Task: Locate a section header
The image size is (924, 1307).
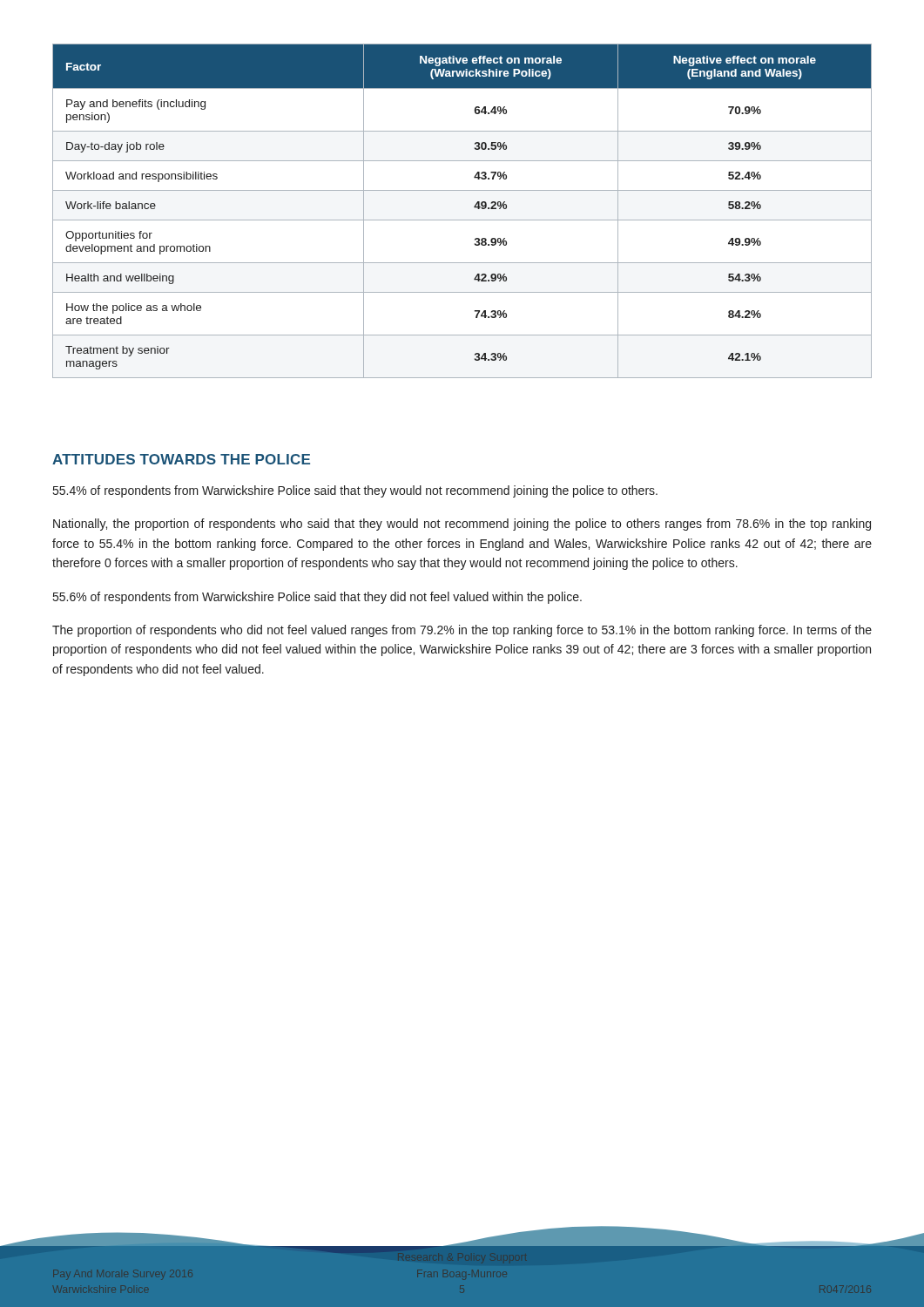Action: 182,460
